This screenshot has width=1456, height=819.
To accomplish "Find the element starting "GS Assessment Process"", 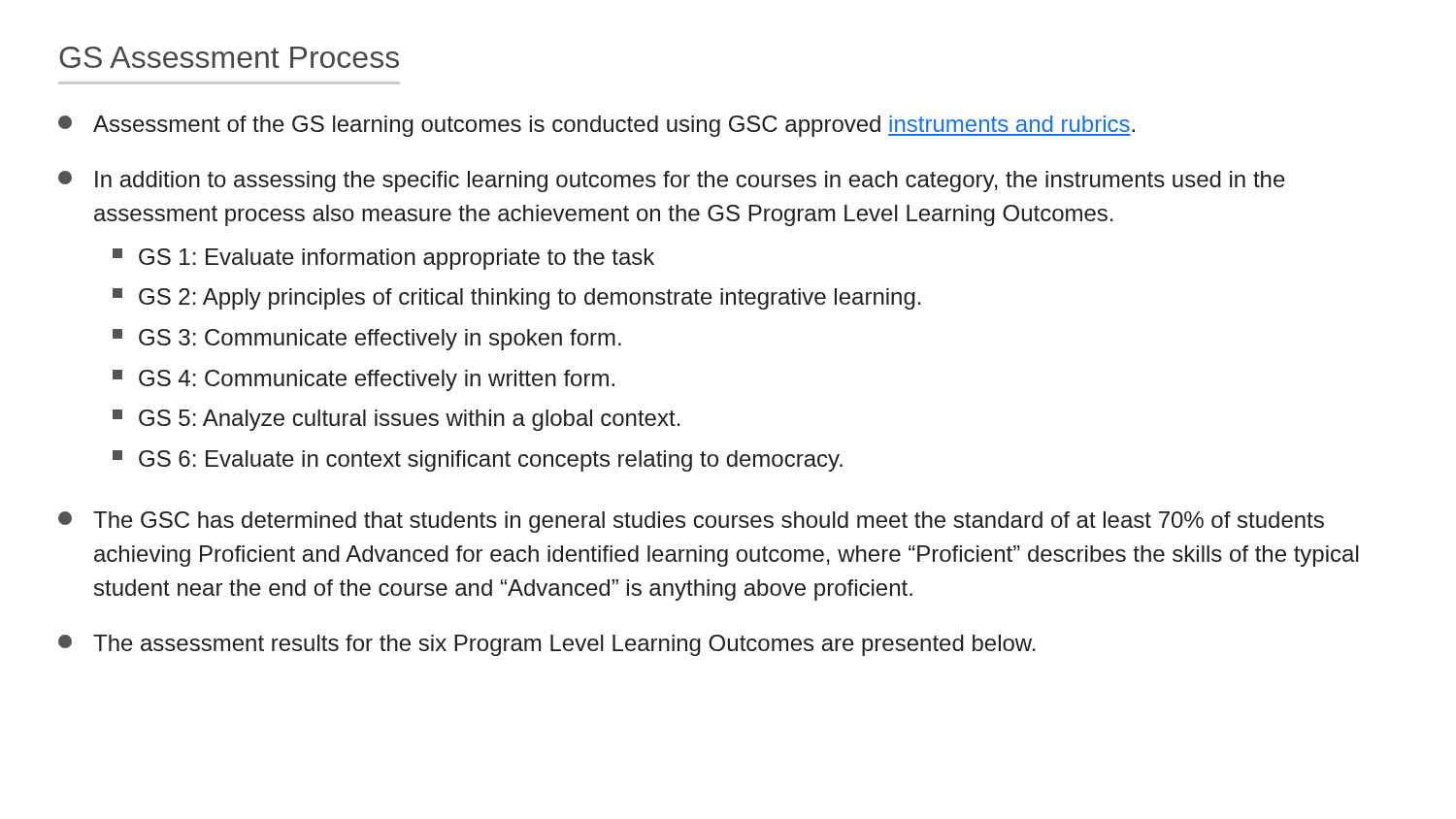I will tap(229, 57).
